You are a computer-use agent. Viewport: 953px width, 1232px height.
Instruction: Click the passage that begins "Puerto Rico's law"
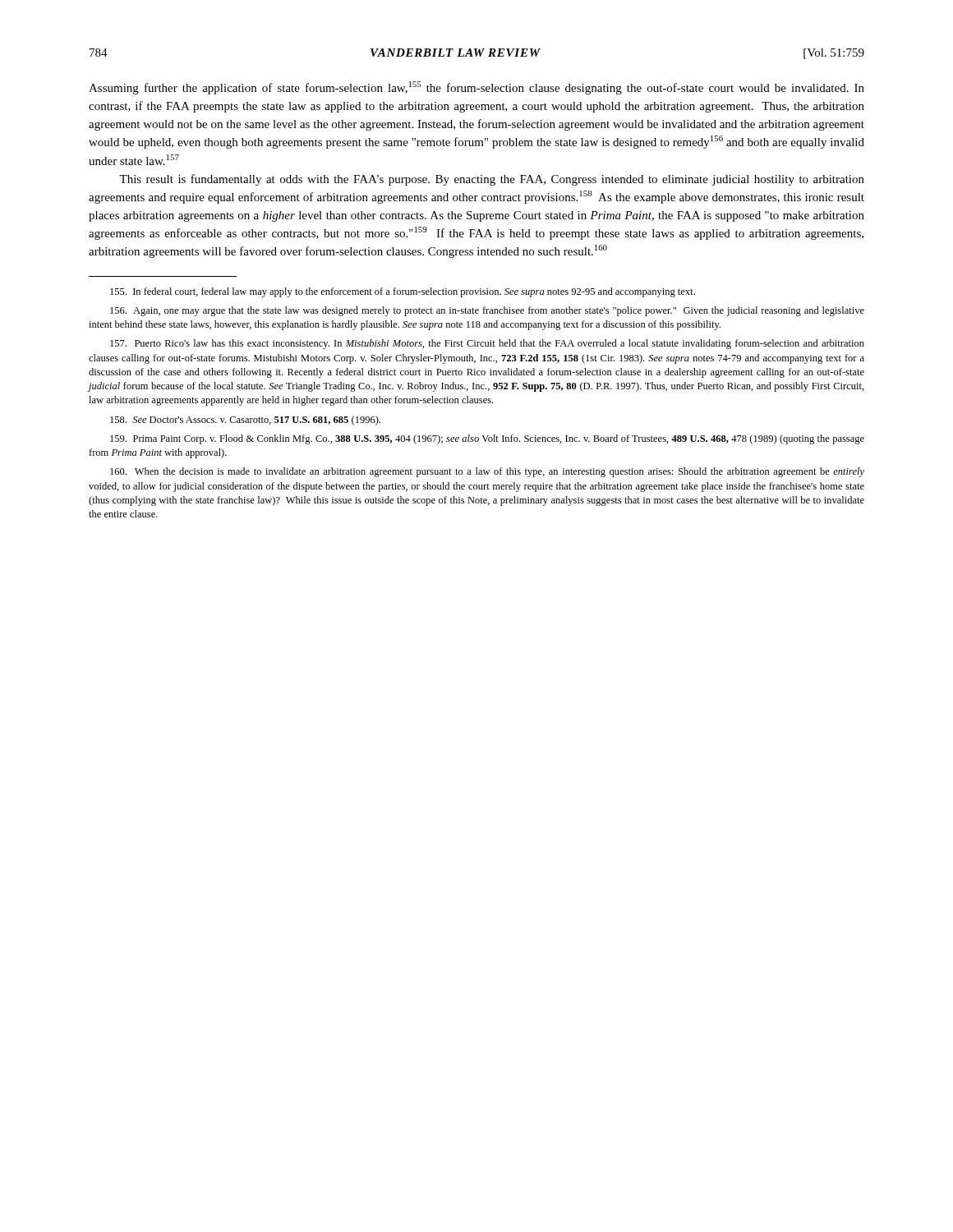[476, 372]
